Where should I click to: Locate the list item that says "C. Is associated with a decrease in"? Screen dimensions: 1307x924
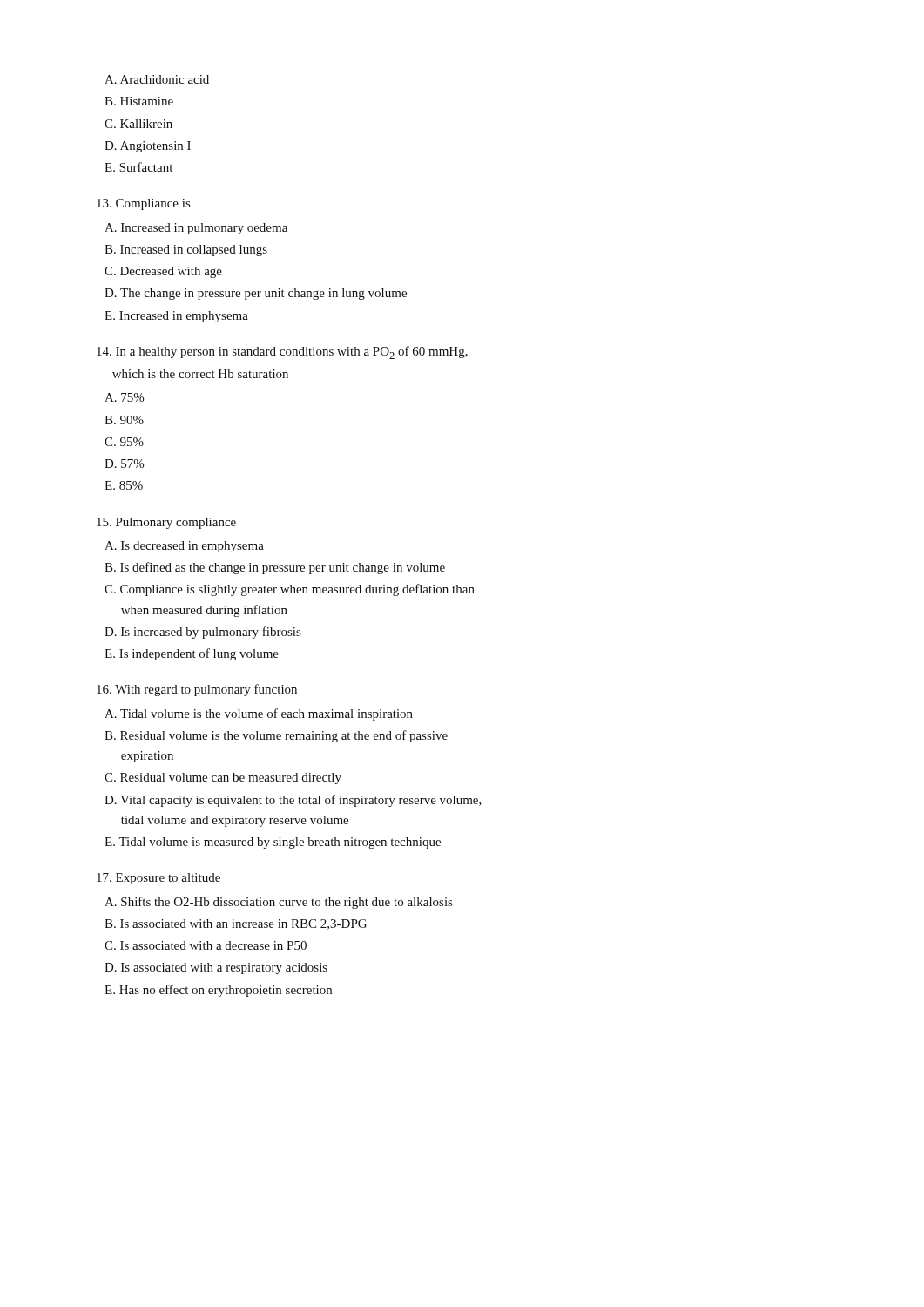coord(206,946)
